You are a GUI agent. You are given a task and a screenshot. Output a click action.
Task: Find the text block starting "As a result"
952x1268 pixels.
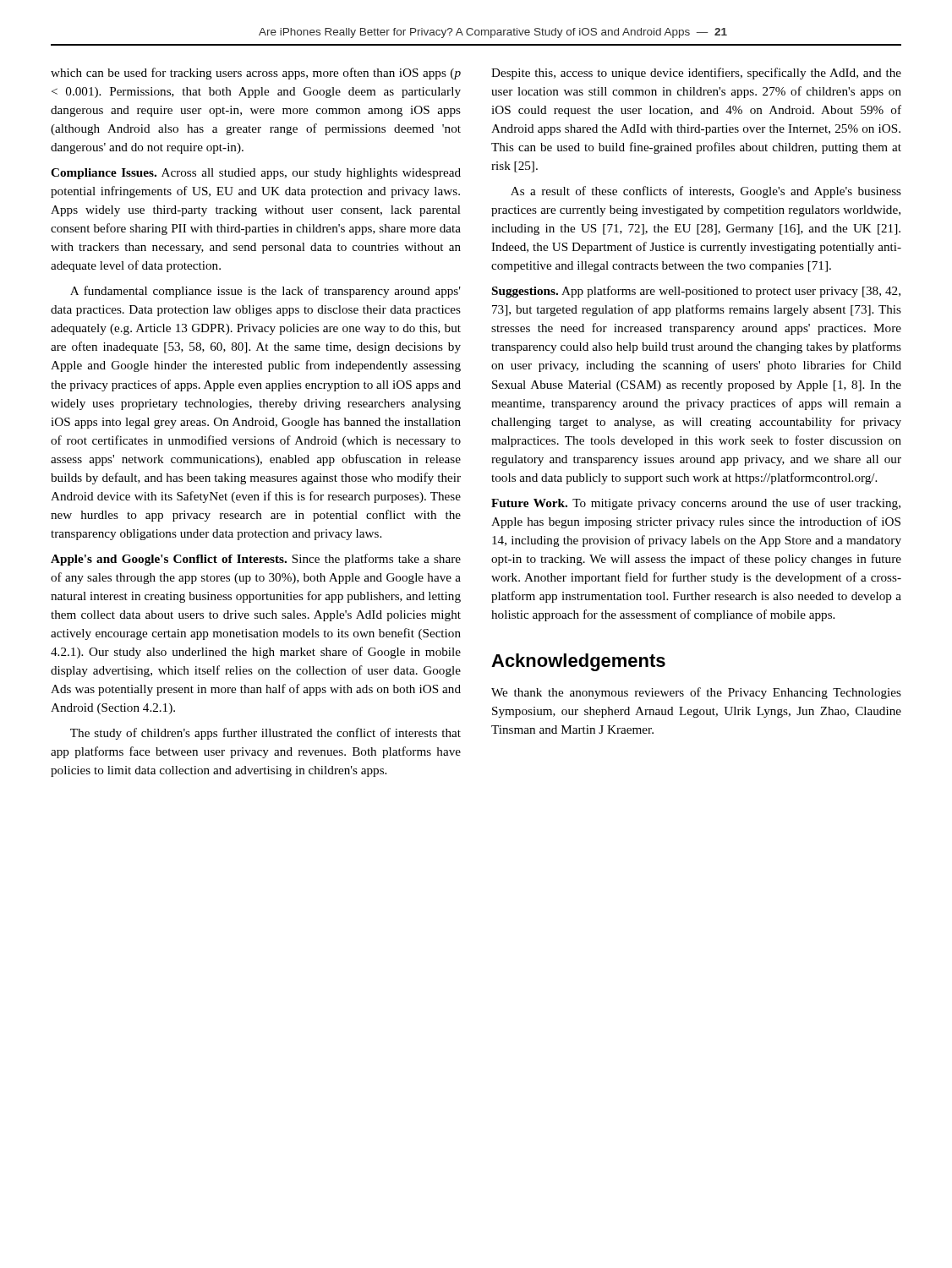click(x=696, y=228)
